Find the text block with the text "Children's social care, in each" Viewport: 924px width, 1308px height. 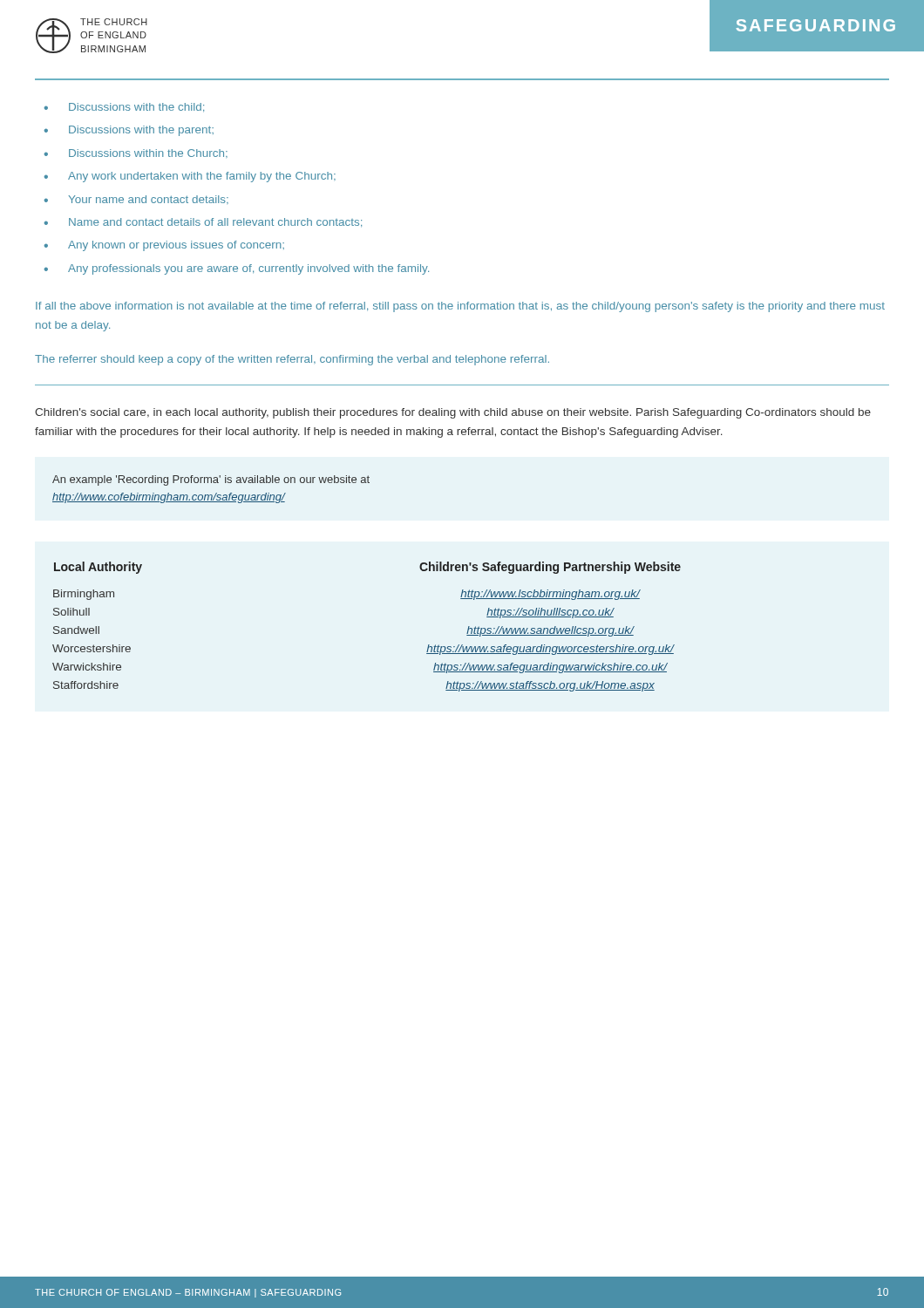pyautogui.click(x=453, y=422)
